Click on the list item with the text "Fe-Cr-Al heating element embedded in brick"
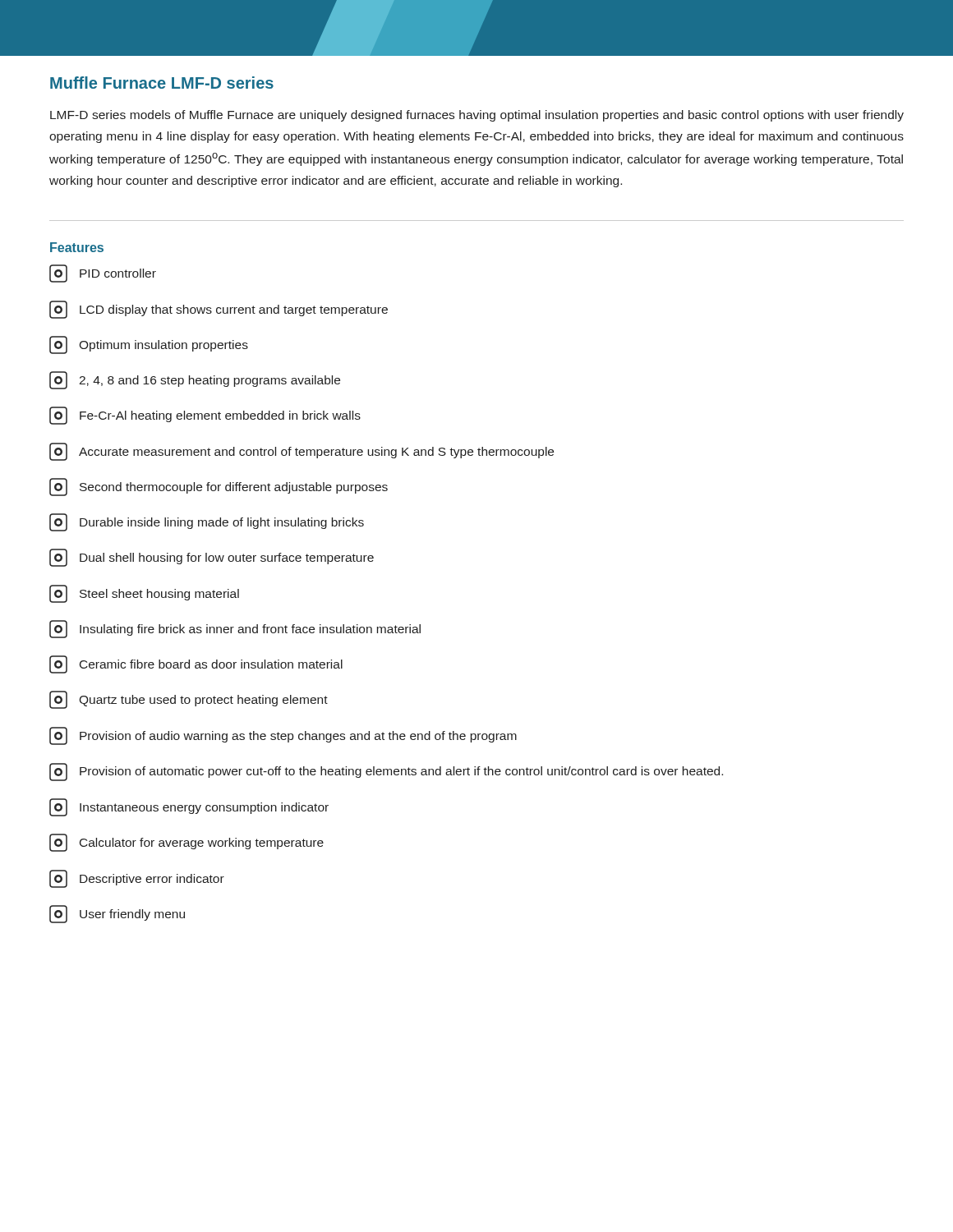Screen dimensions: 1232x953 point(205,416)
